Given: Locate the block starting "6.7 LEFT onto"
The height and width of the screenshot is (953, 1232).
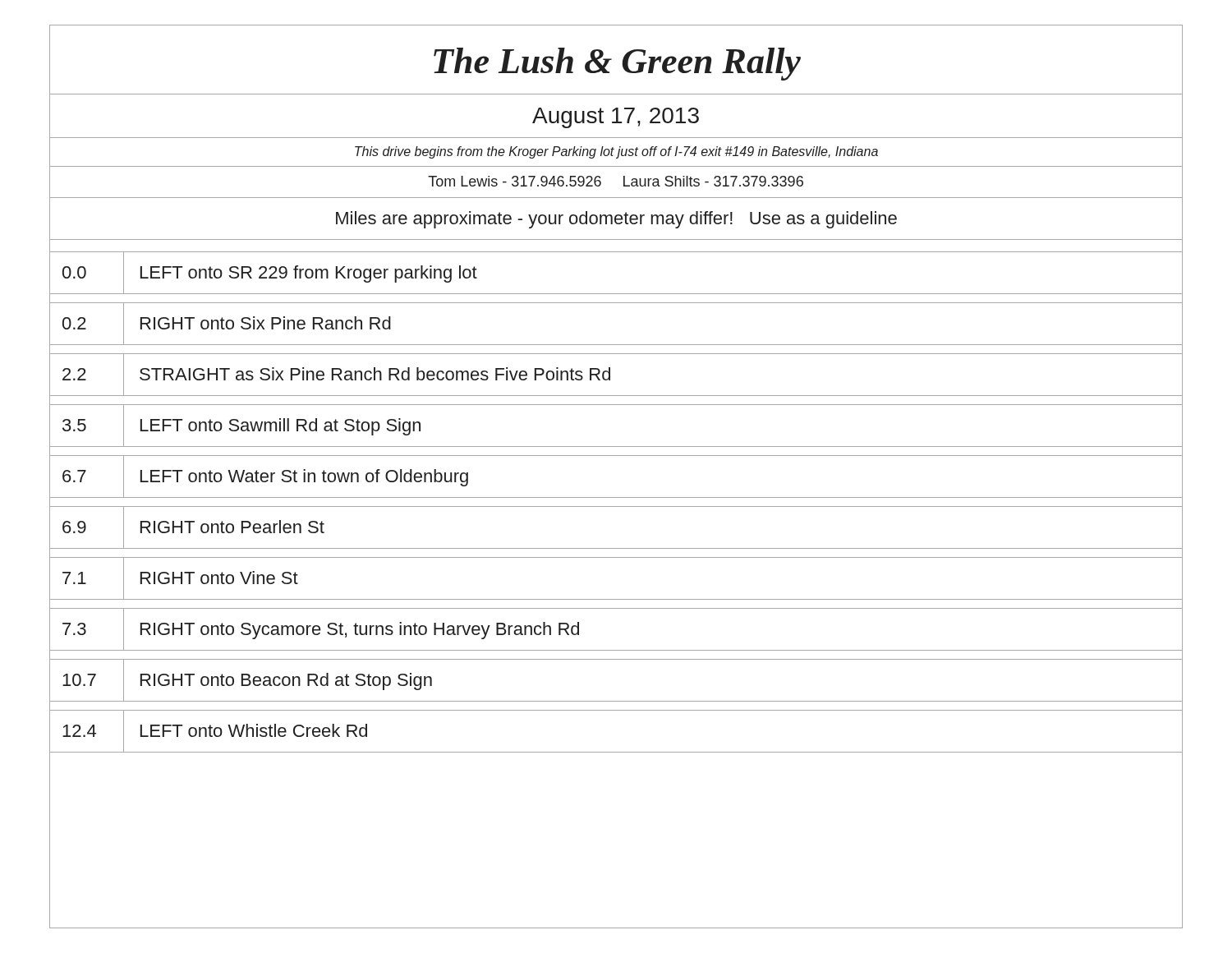Looking at the screenshot, I should coord(616,476).
